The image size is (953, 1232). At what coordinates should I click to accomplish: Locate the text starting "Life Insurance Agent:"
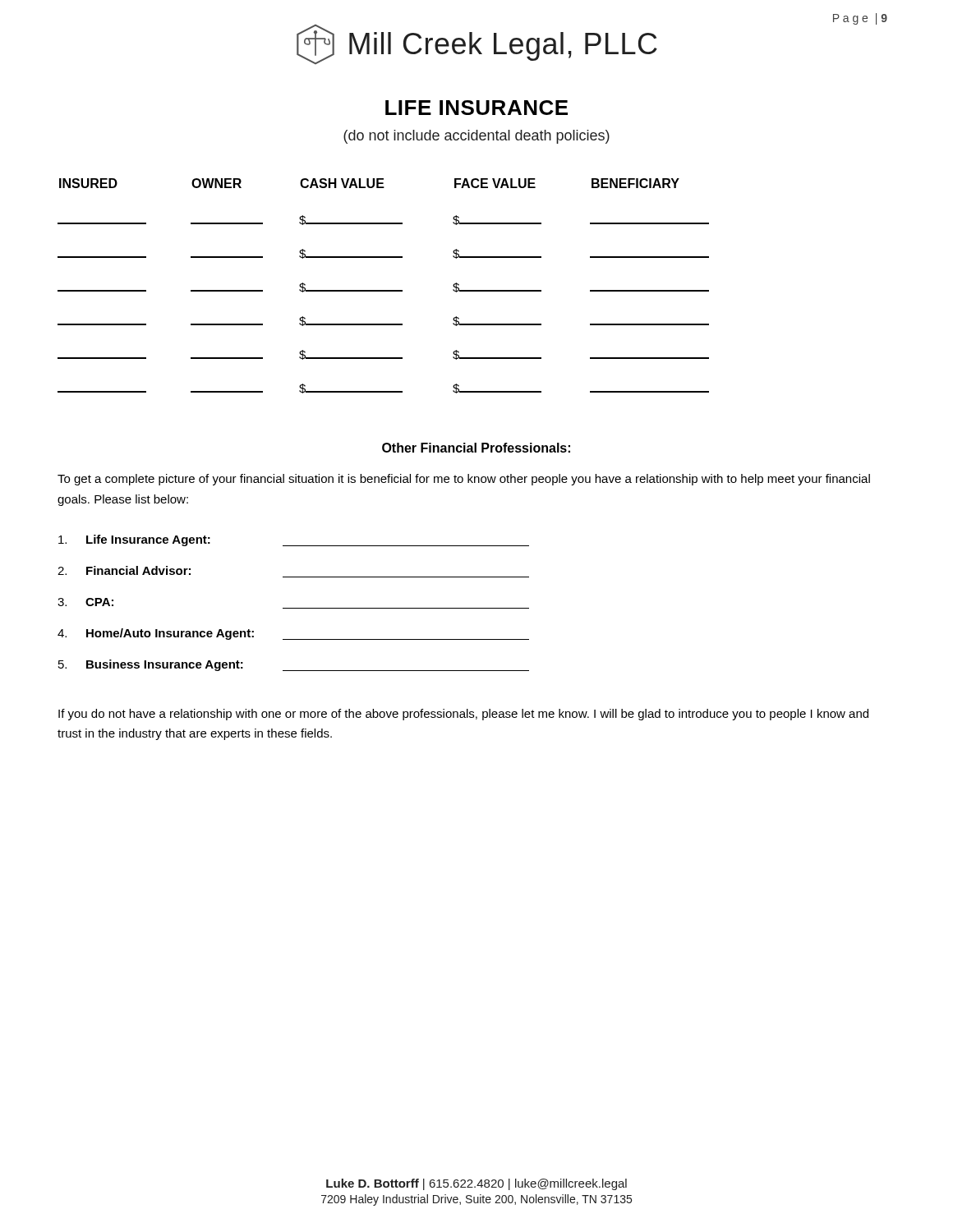pyautogui.click(x=476, y=540)
